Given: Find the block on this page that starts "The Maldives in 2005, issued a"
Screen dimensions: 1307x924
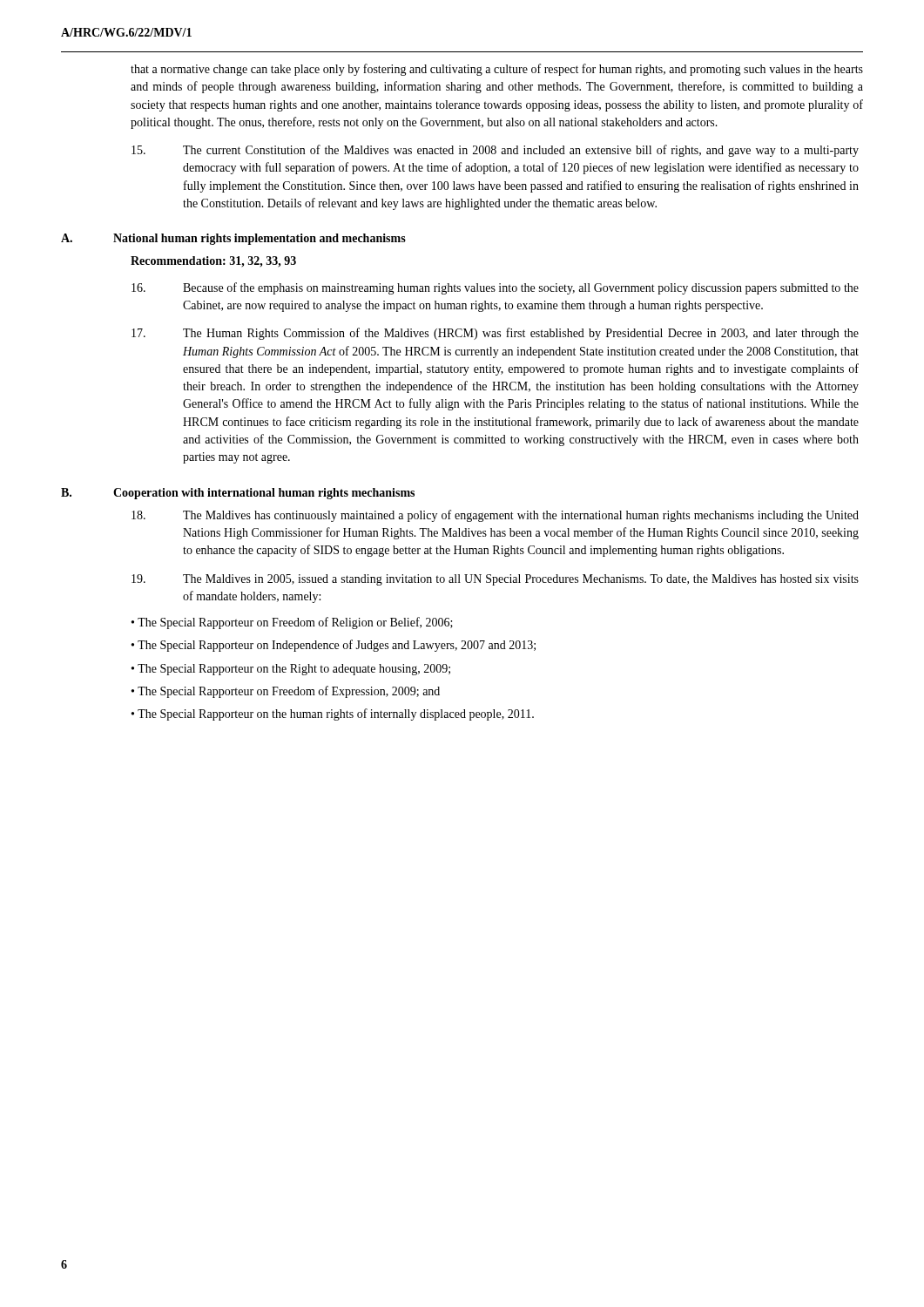Looking at the screenshot, I should tap(497, 588).
